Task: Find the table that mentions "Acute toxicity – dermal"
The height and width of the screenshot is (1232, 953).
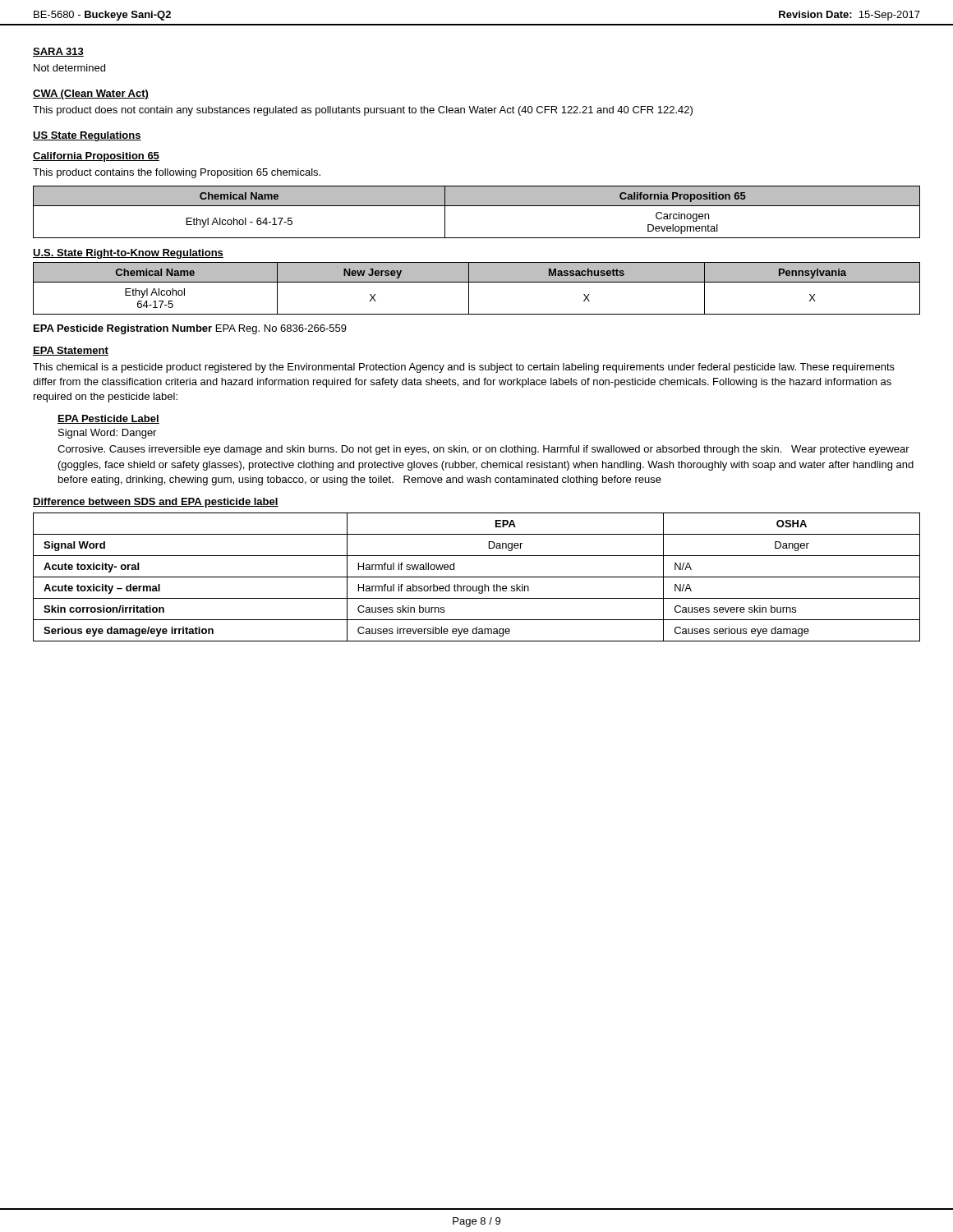Action: (476, 577)
